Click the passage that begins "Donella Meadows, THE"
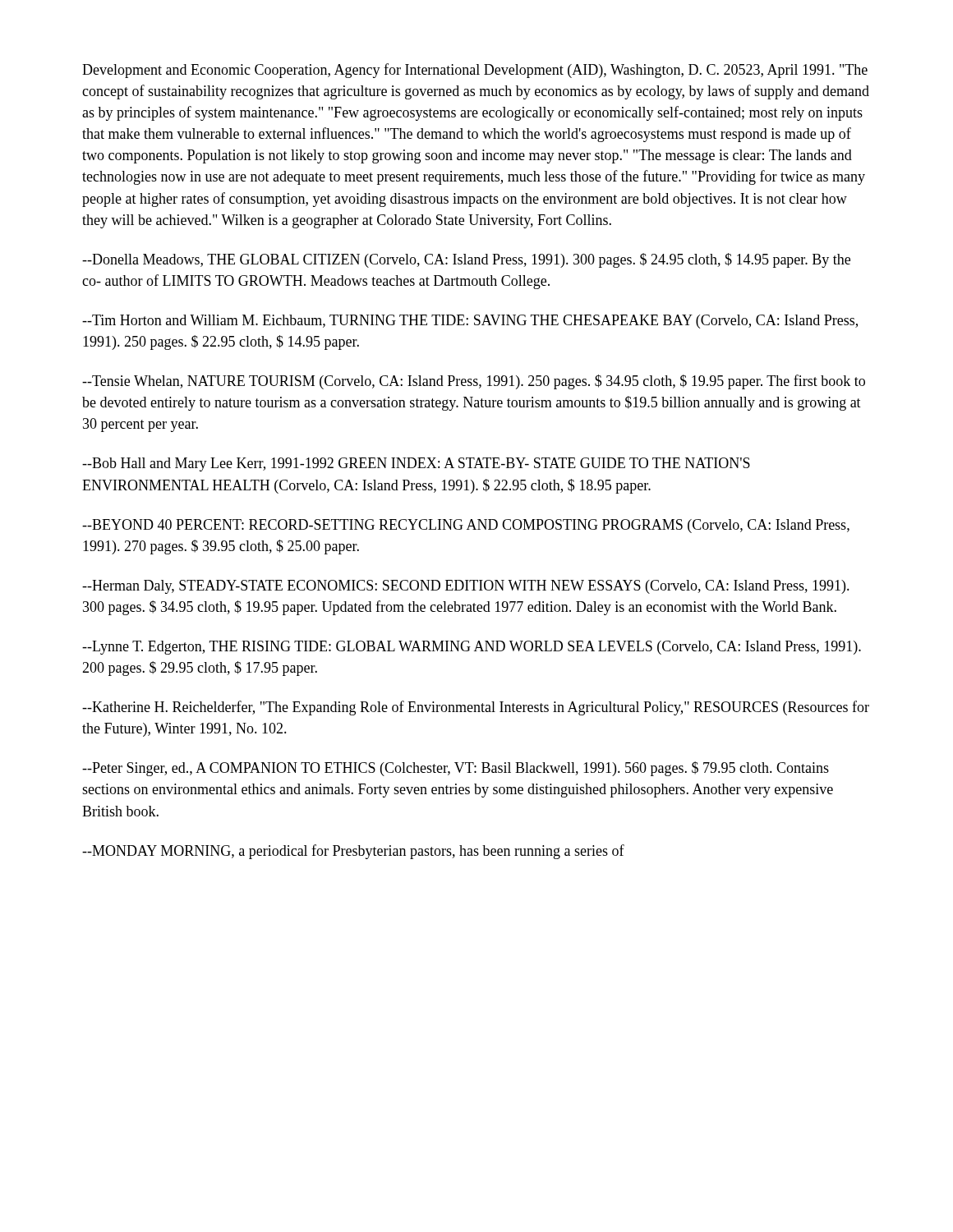953x1232 pixels. click(x=467, y=270)
